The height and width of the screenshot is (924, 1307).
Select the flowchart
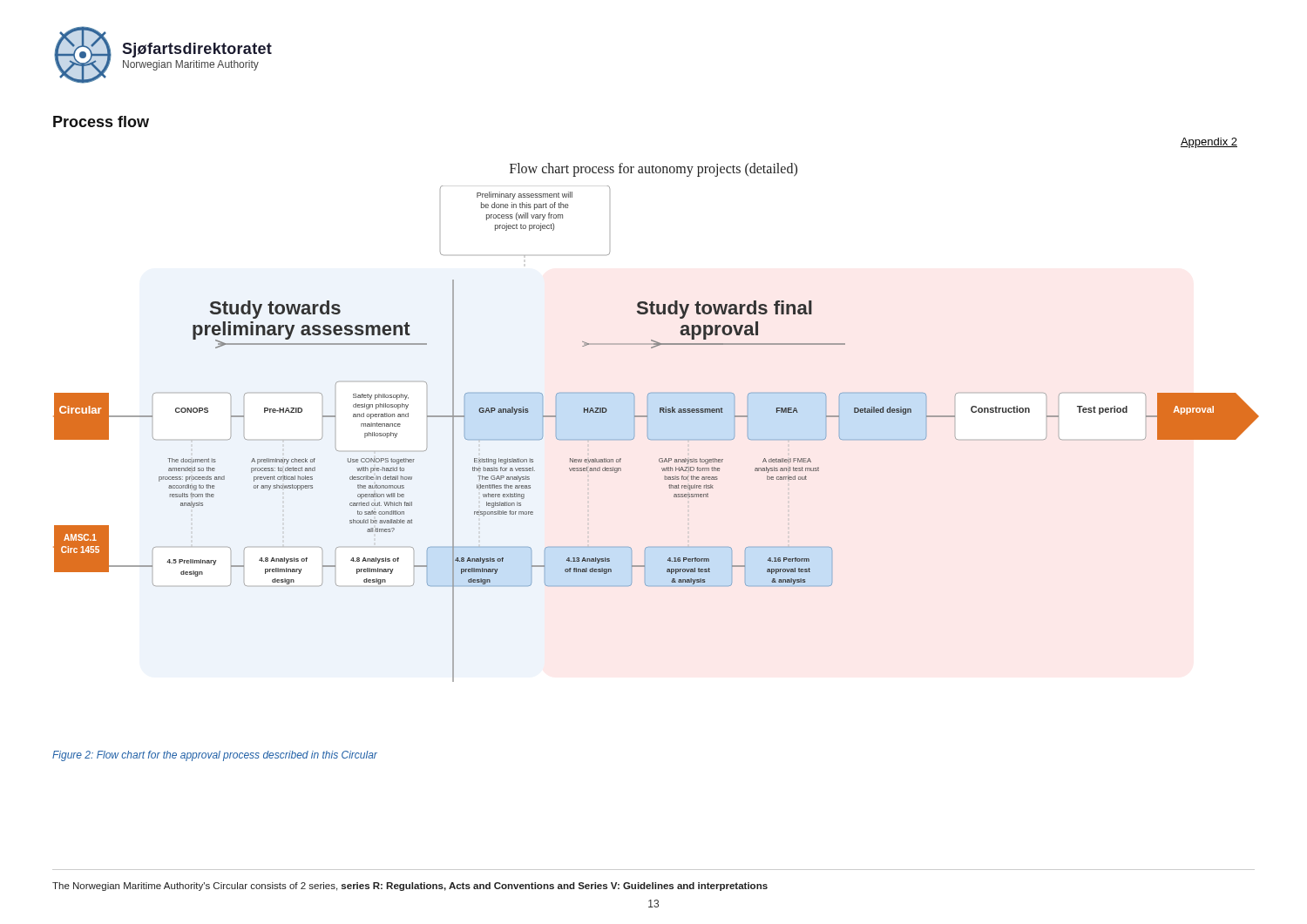[654, 442]
